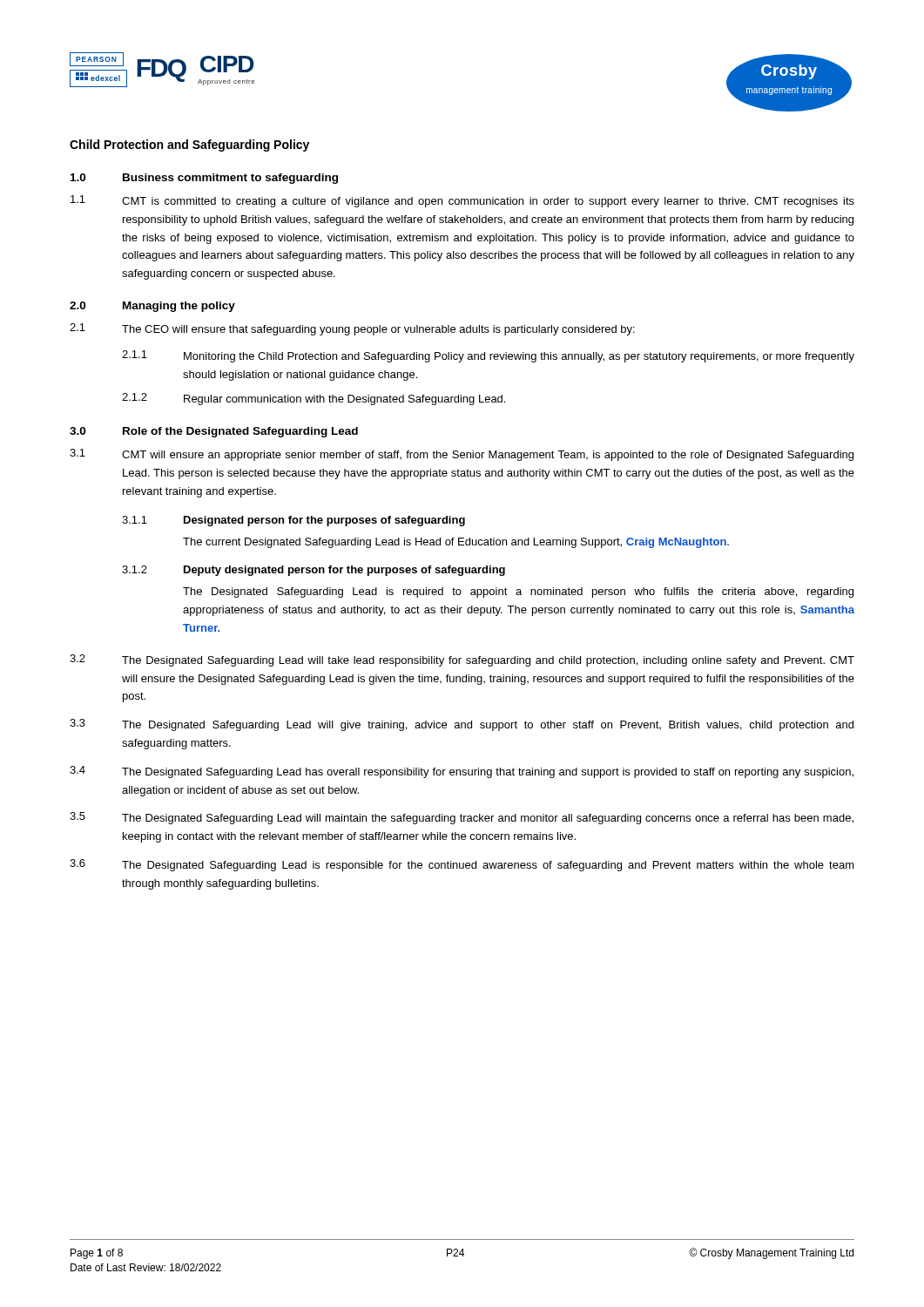Select the element starting "2.0 Managing the policy"

[152, 307]
